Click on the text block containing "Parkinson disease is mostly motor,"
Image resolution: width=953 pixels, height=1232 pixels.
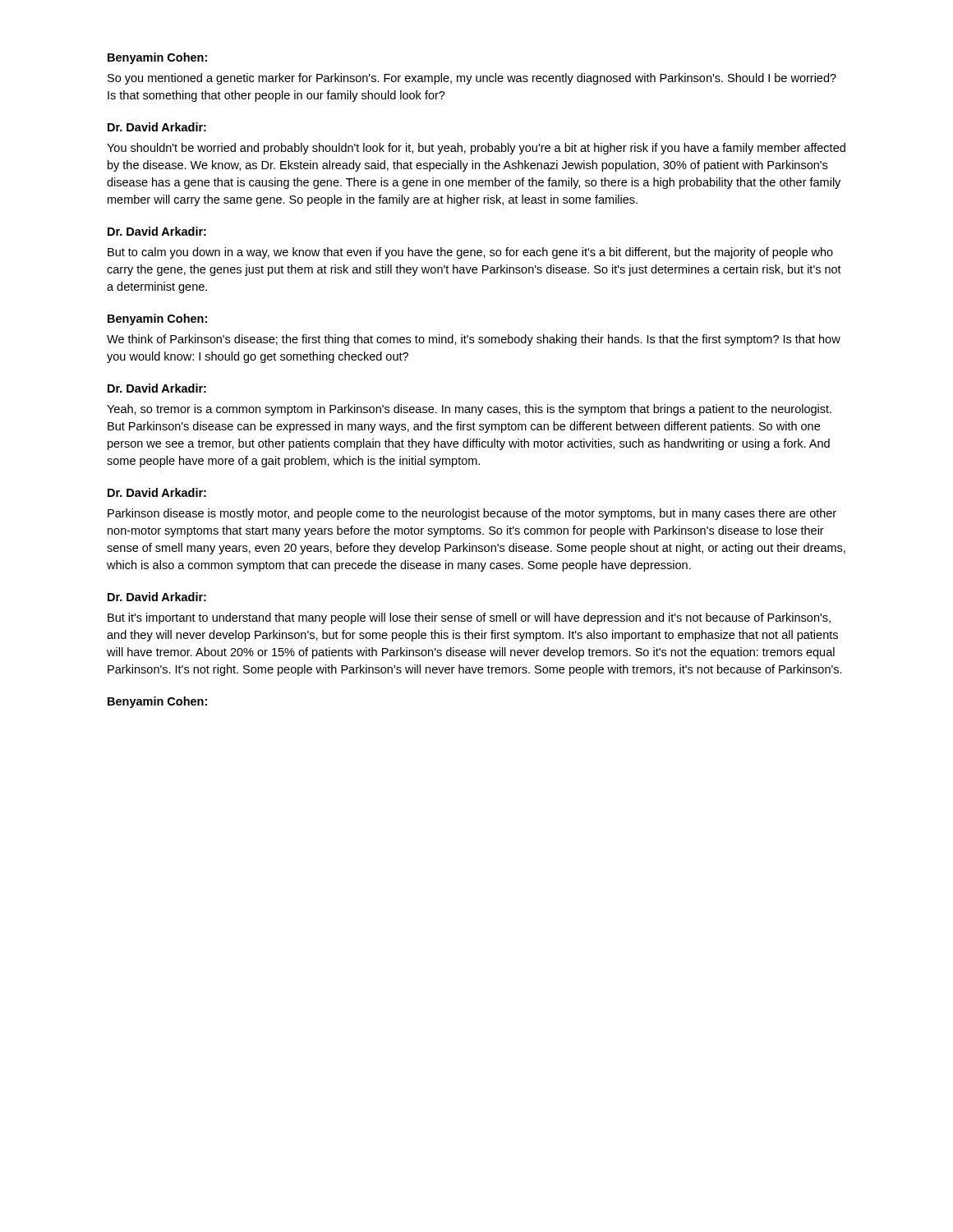coord(476,539)
